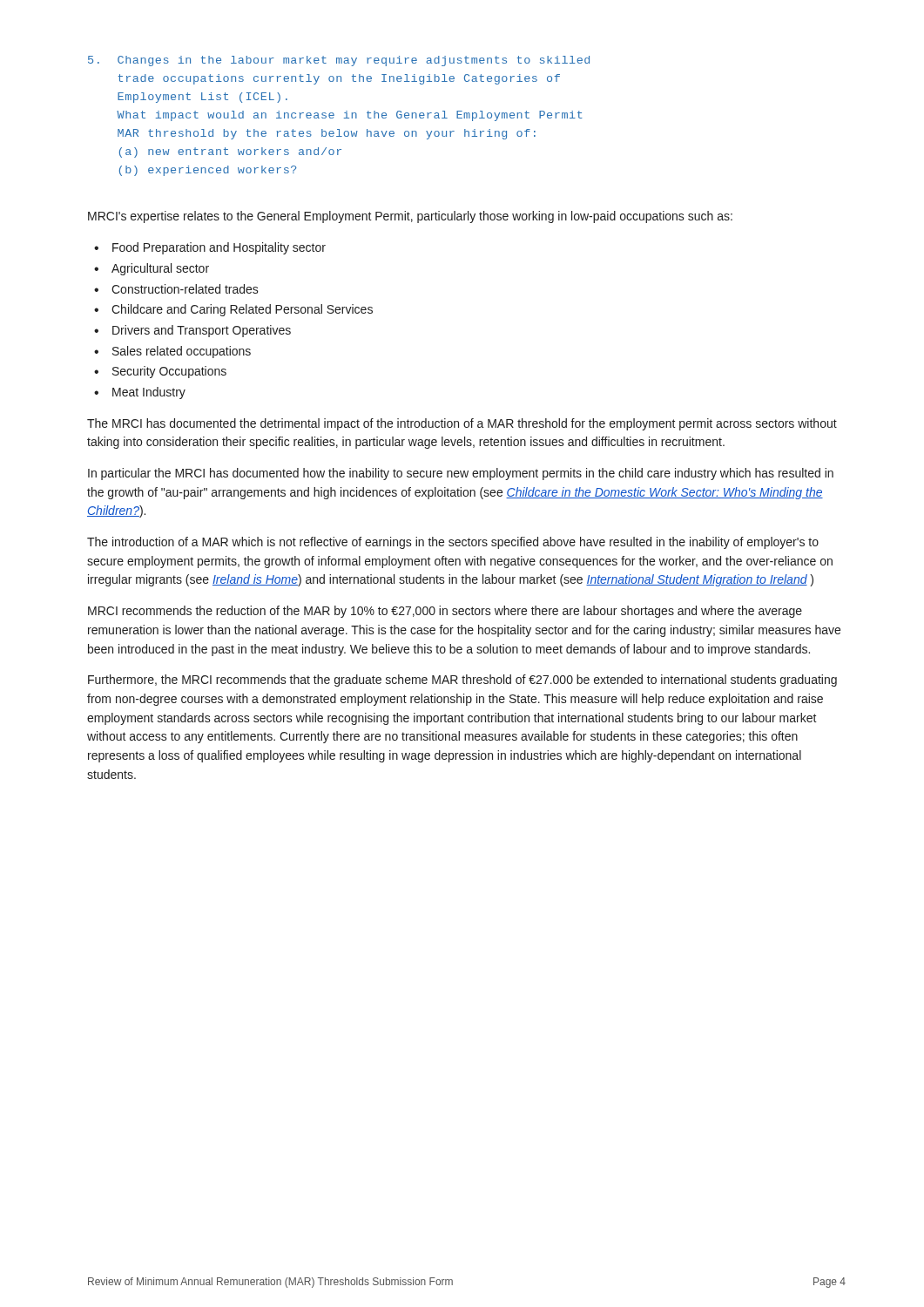Point to the text starting "In particular the MRCI has documented how"
The image size is (924, 1307).
coord(461,492)
